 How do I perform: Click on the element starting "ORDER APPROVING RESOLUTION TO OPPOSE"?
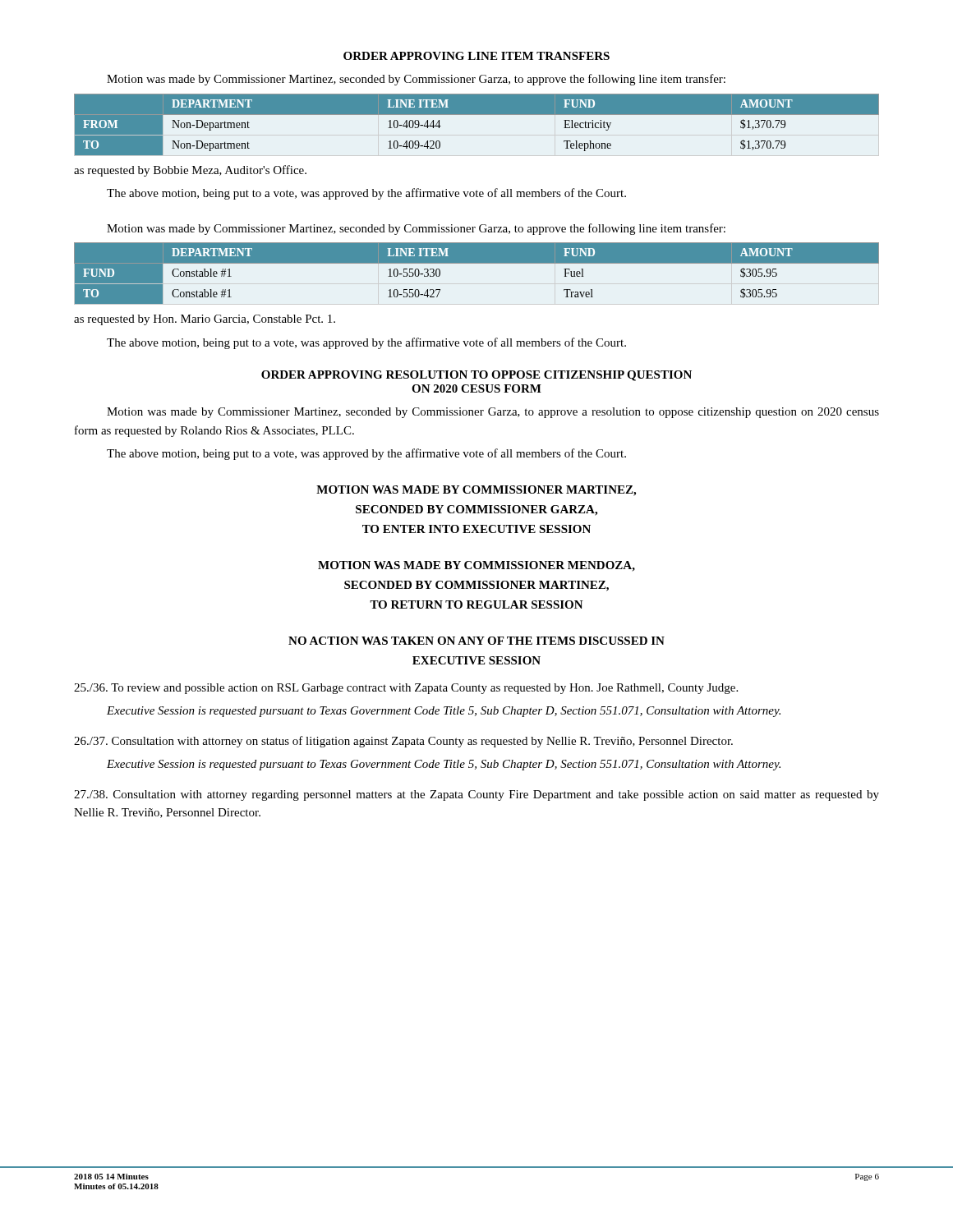coord(476,382)
